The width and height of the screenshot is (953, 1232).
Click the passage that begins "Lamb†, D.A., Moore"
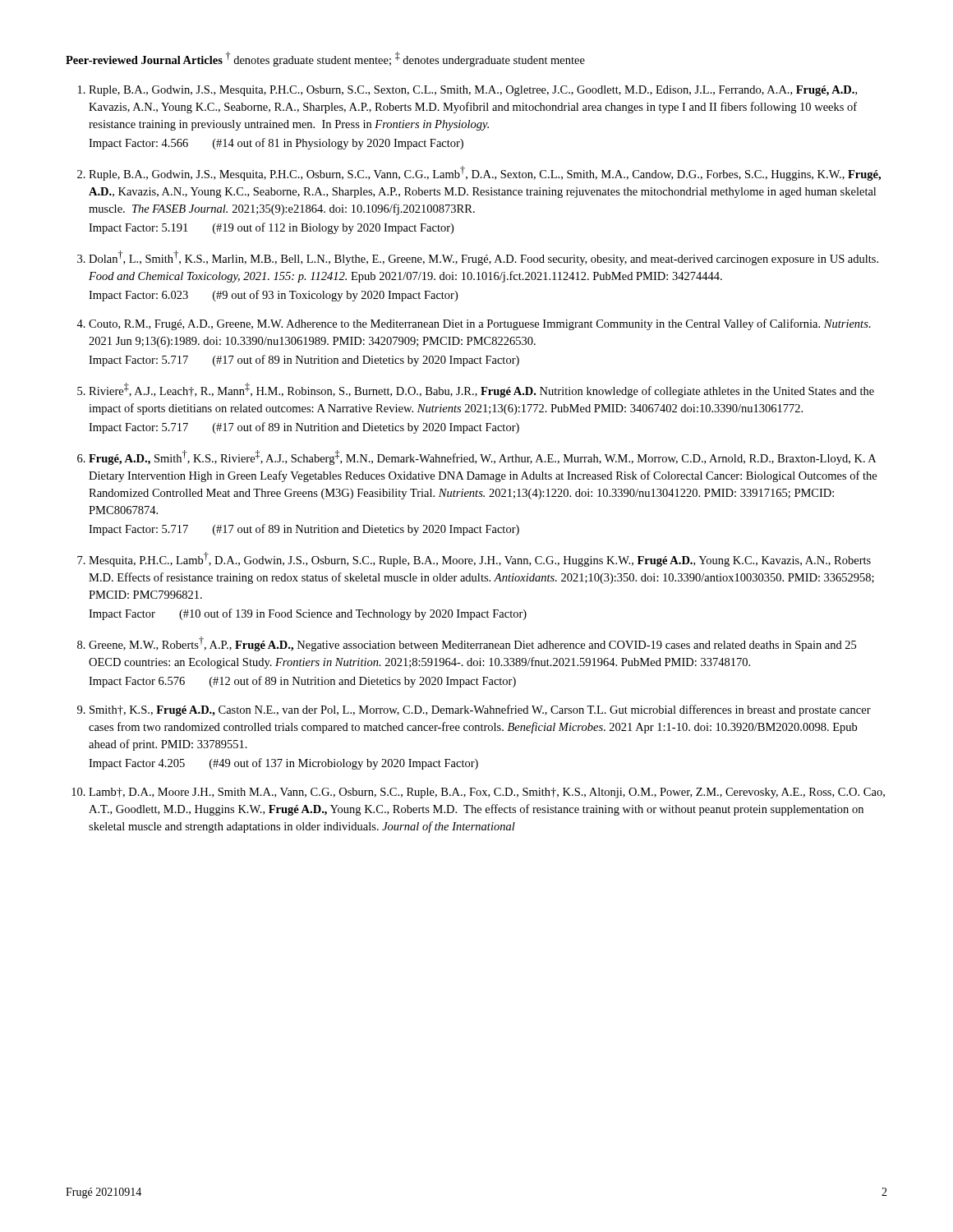coord(487,809)
